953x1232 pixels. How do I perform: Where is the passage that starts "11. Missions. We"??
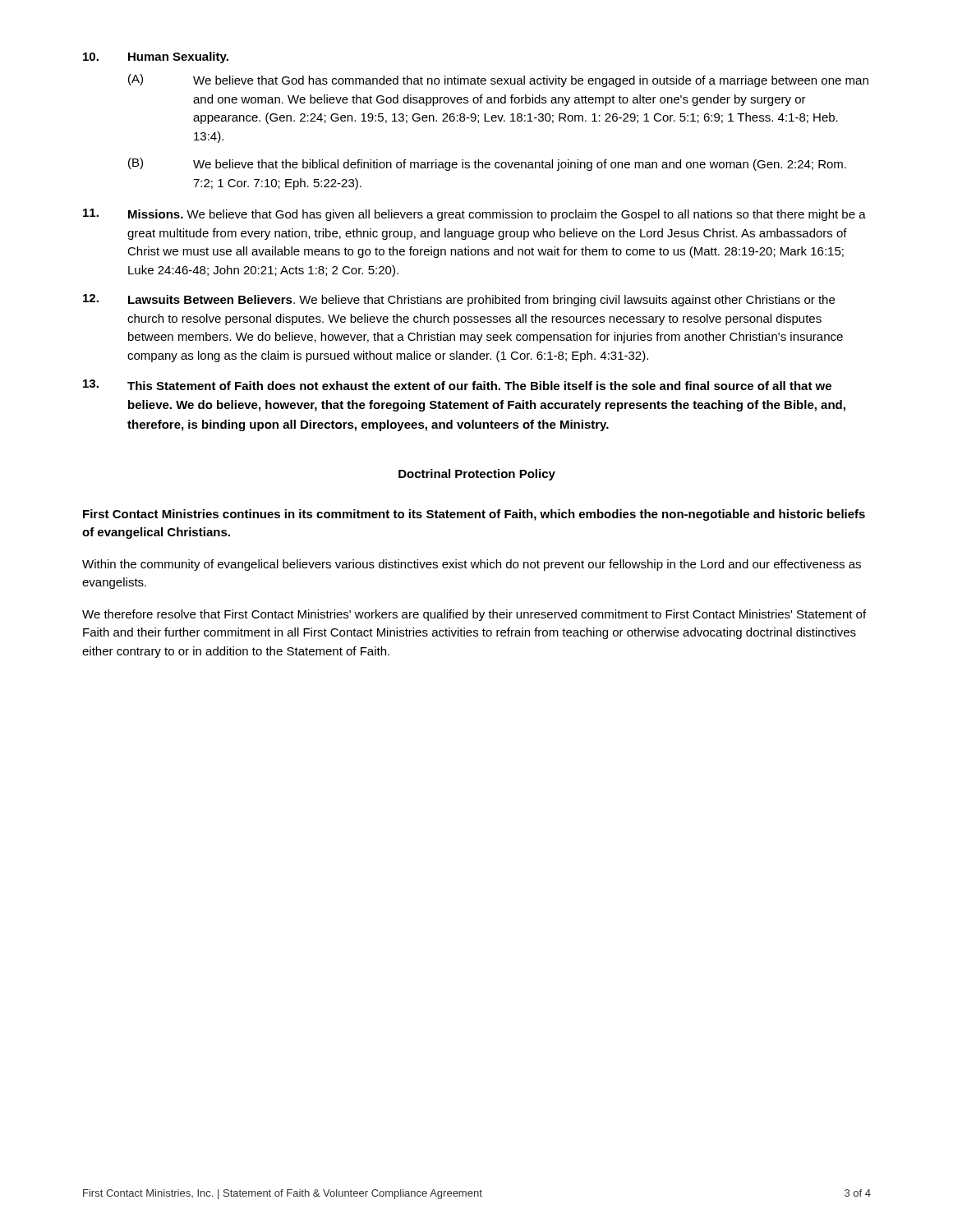(476, 242)
